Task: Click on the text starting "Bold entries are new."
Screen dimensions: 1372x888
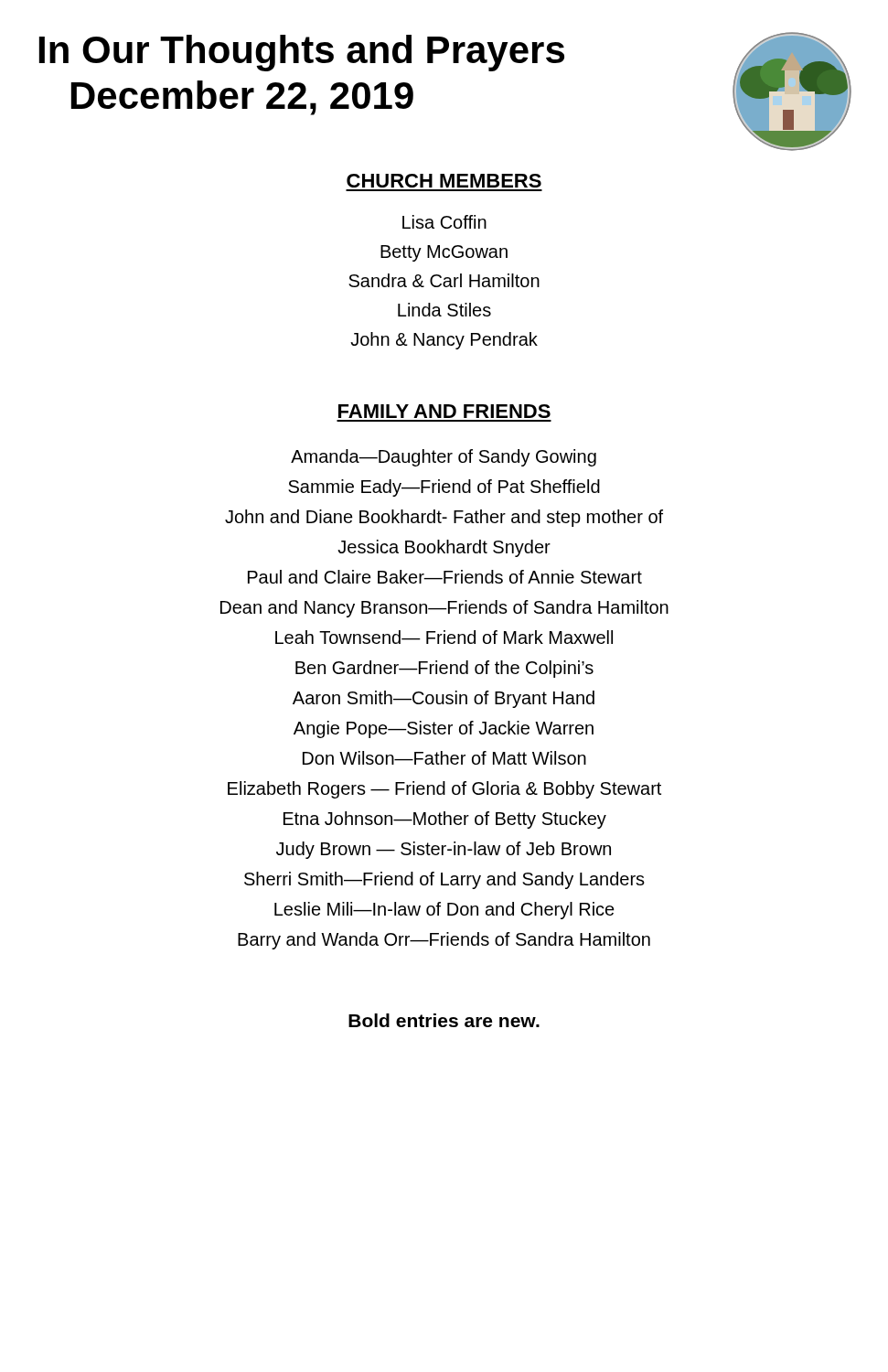Action: pyautogui.click(x=444, y=1020)
